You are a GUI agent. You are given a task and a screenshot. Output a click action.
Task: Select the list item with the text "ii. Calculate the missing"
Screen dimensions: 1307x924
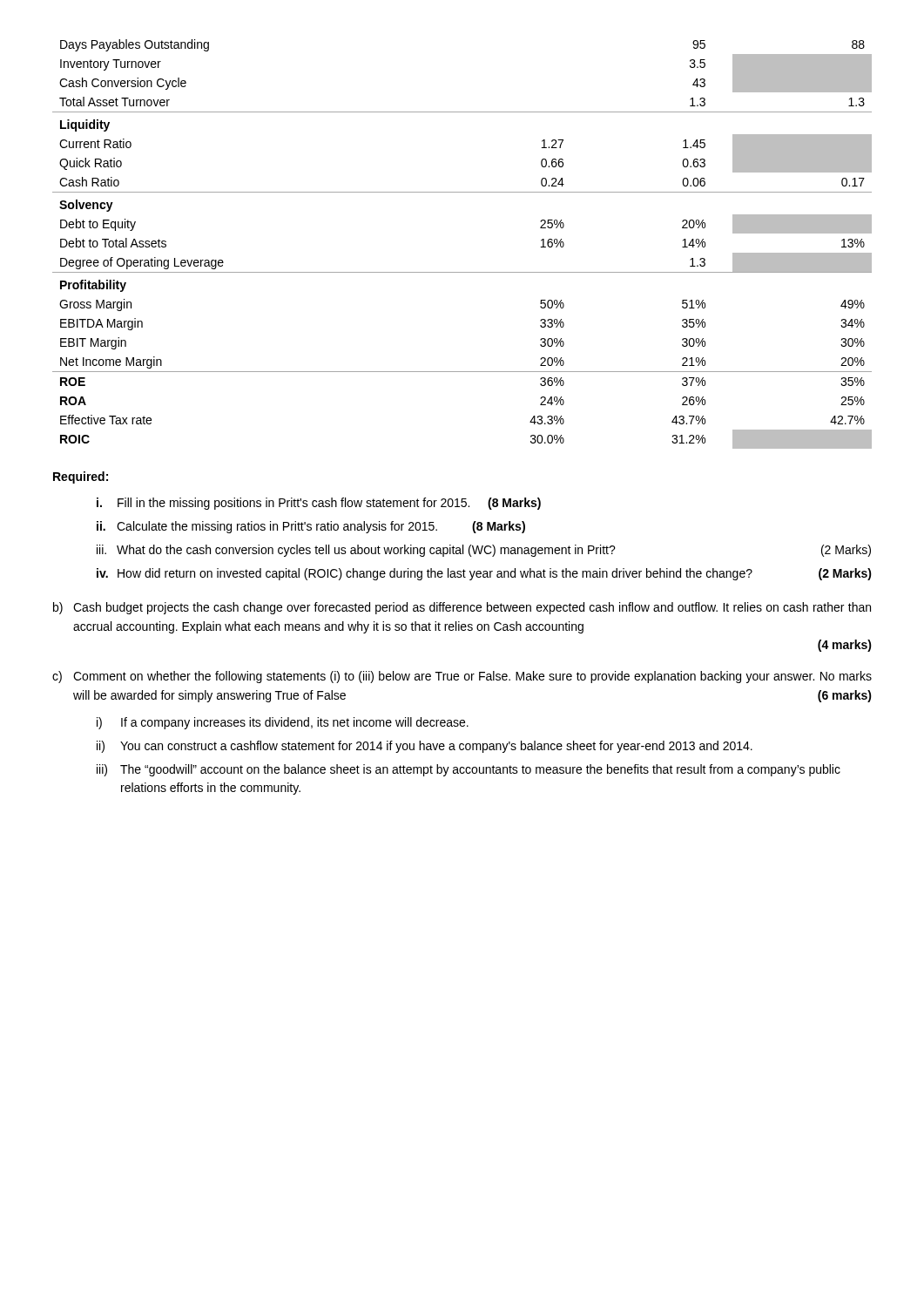pyautogui.click(x=484, y=527)
